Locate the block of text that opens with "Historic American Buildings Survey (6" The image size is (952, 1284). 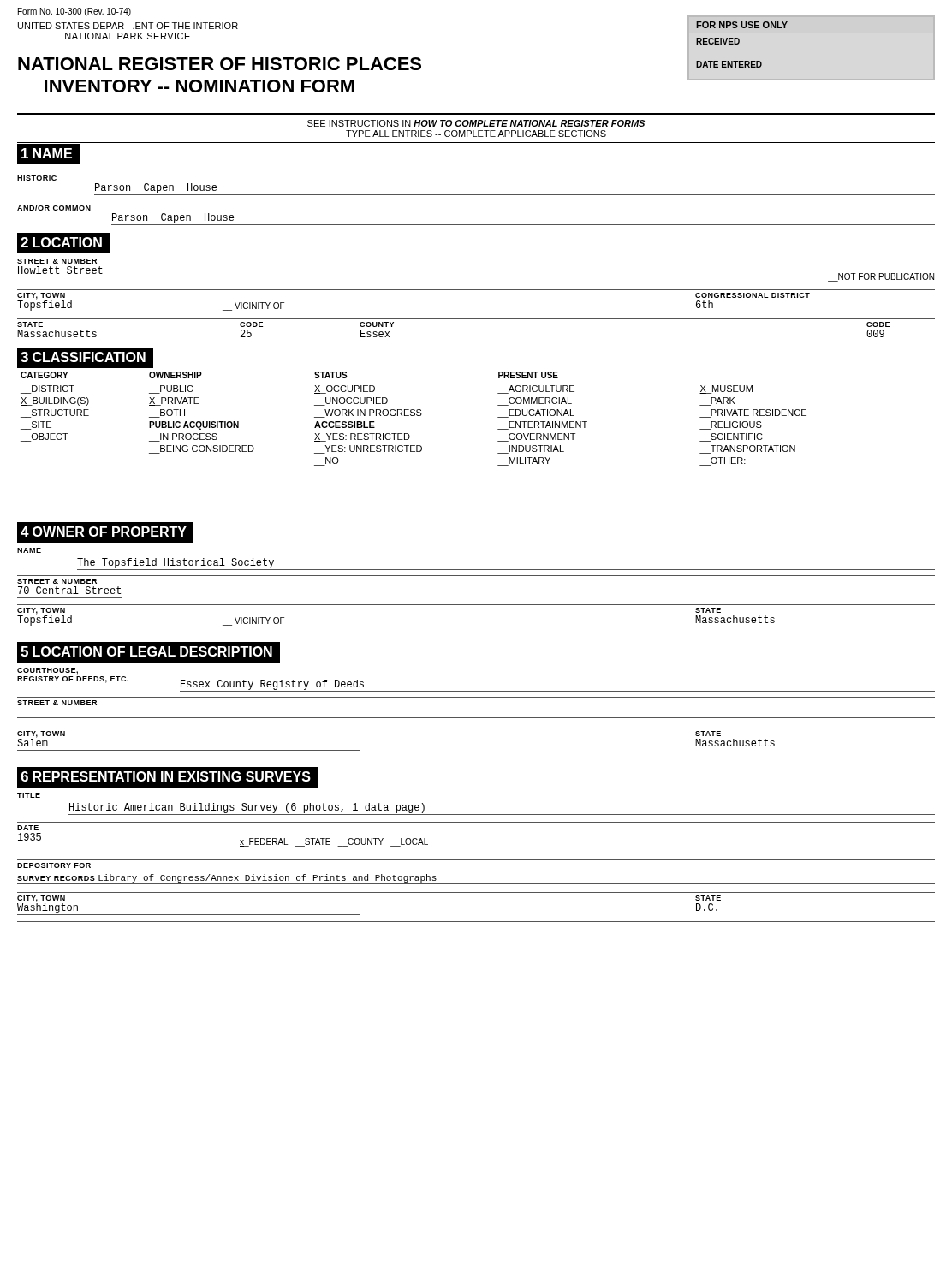[247, 808]
